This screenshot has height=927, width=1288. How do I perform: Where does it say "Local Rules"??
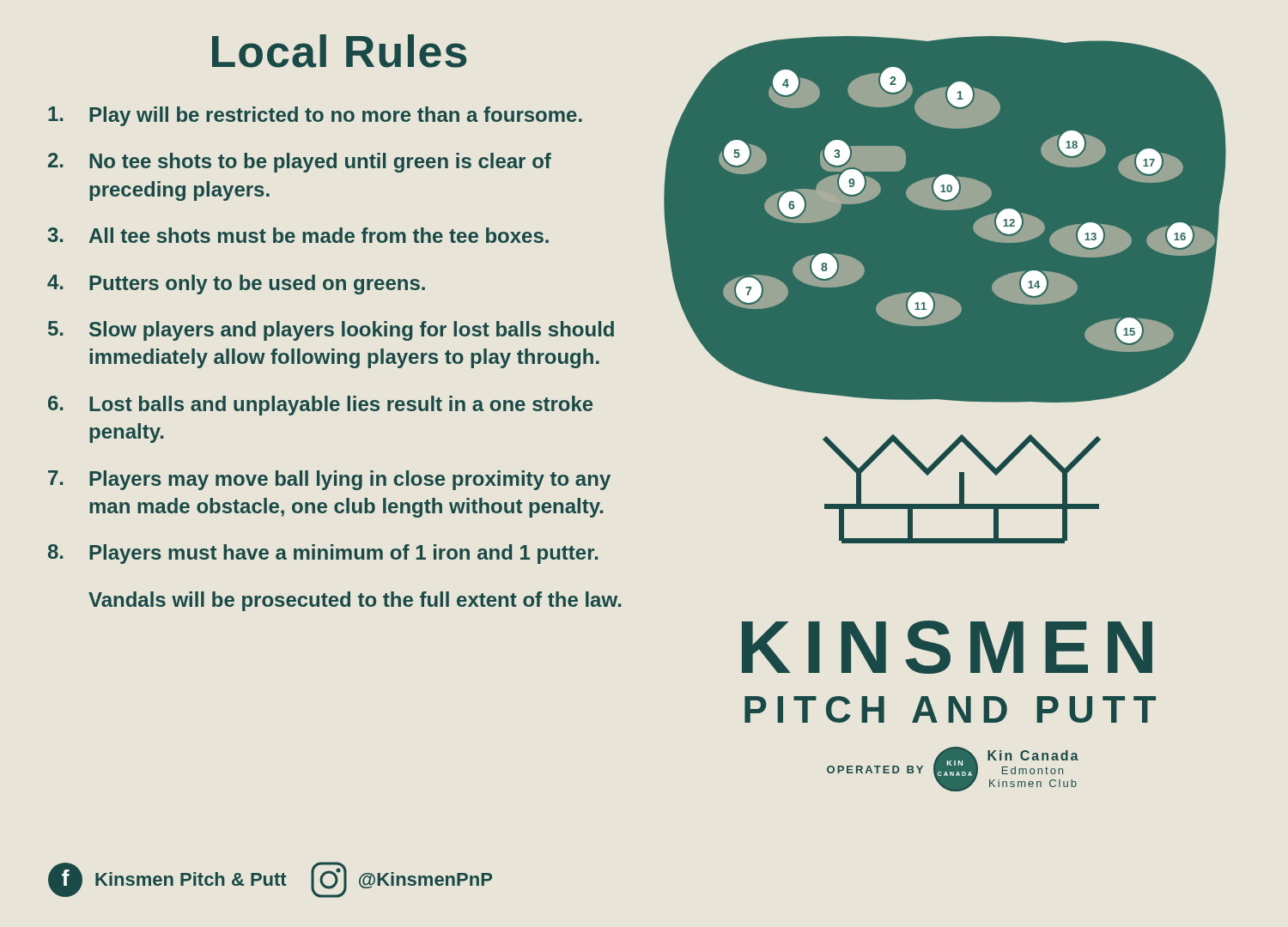339,51
